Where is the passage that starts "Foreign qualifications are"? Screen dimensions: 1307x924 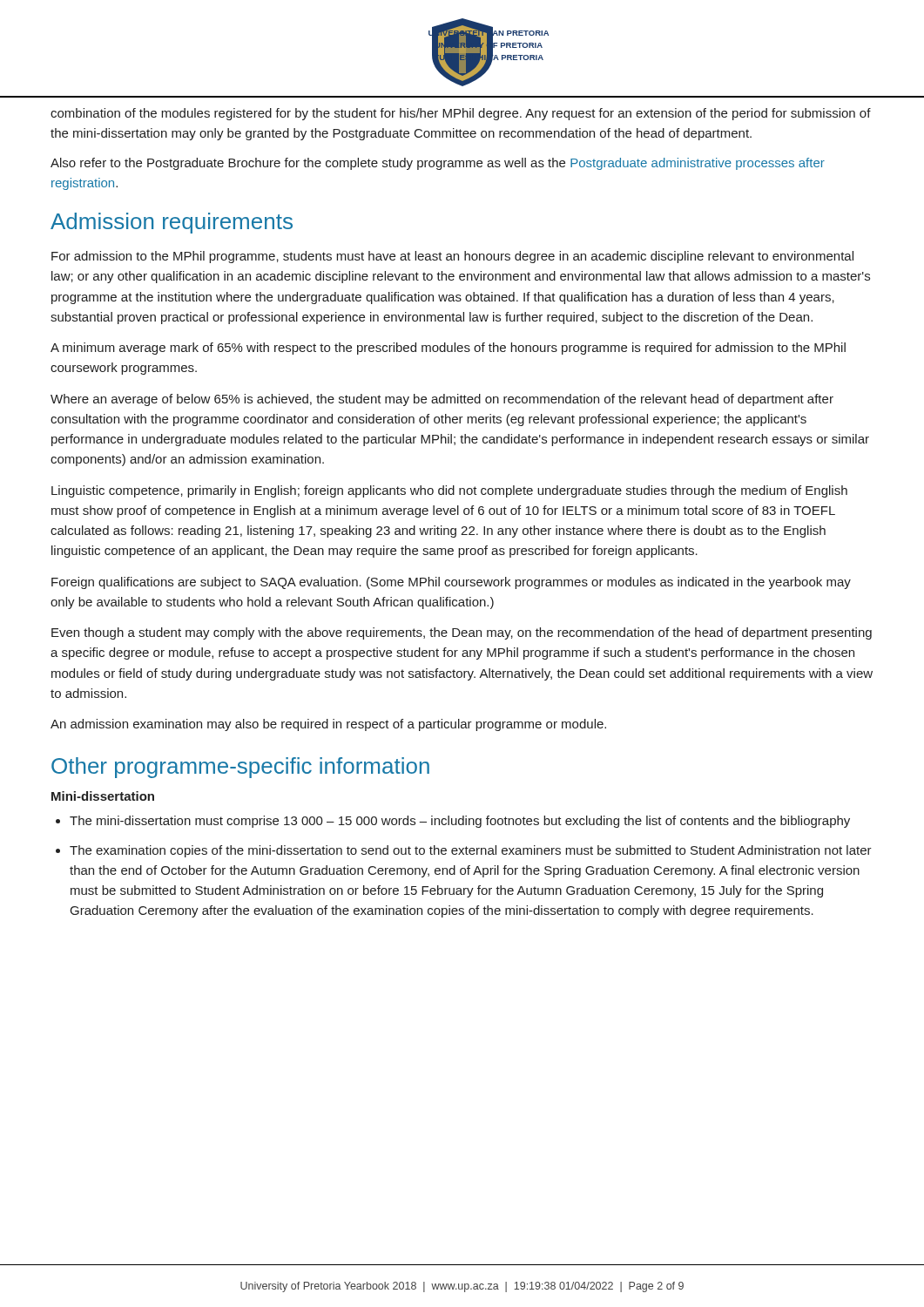click(451, 591)
